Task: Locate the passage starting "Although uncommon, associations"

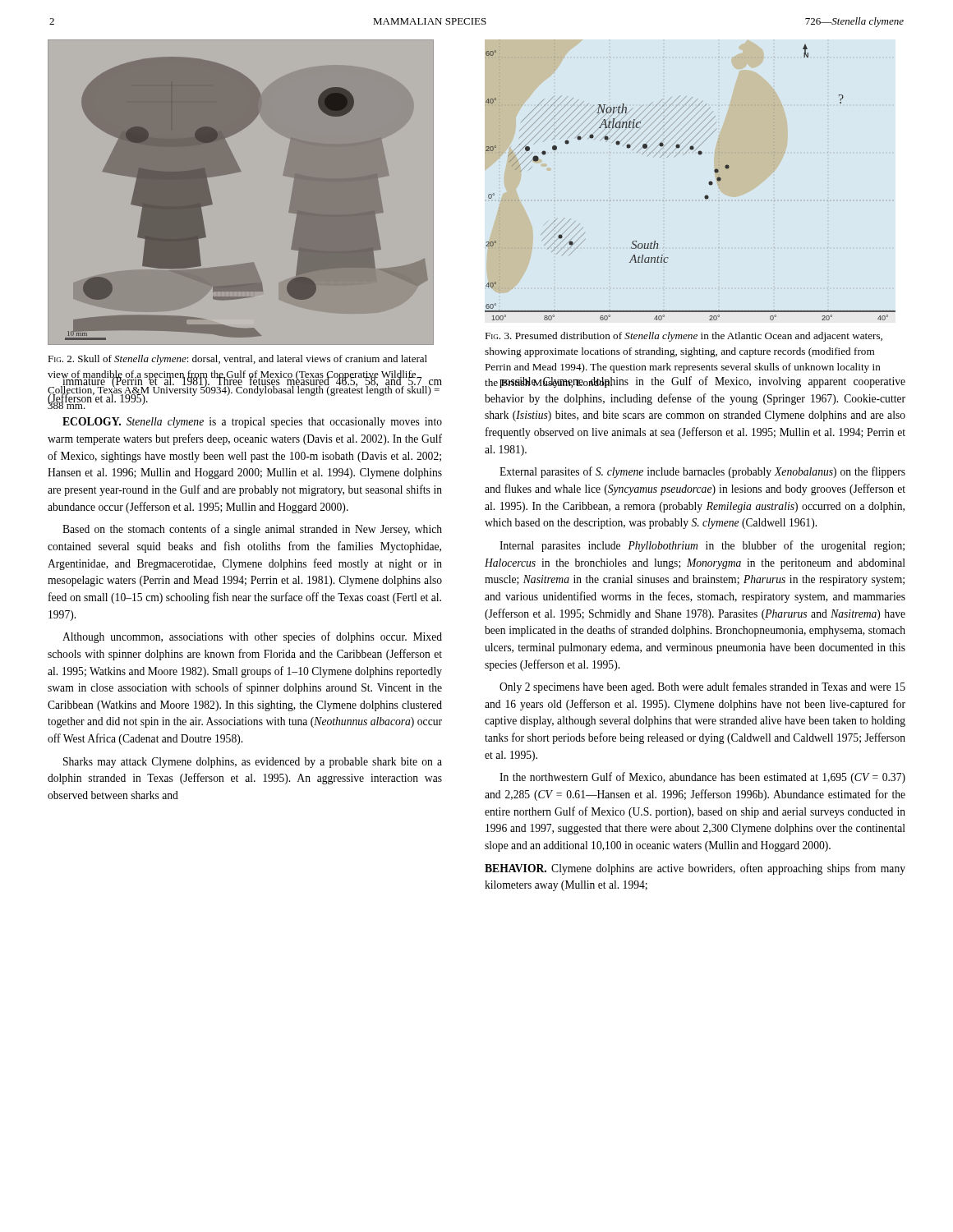Action: 245,688
